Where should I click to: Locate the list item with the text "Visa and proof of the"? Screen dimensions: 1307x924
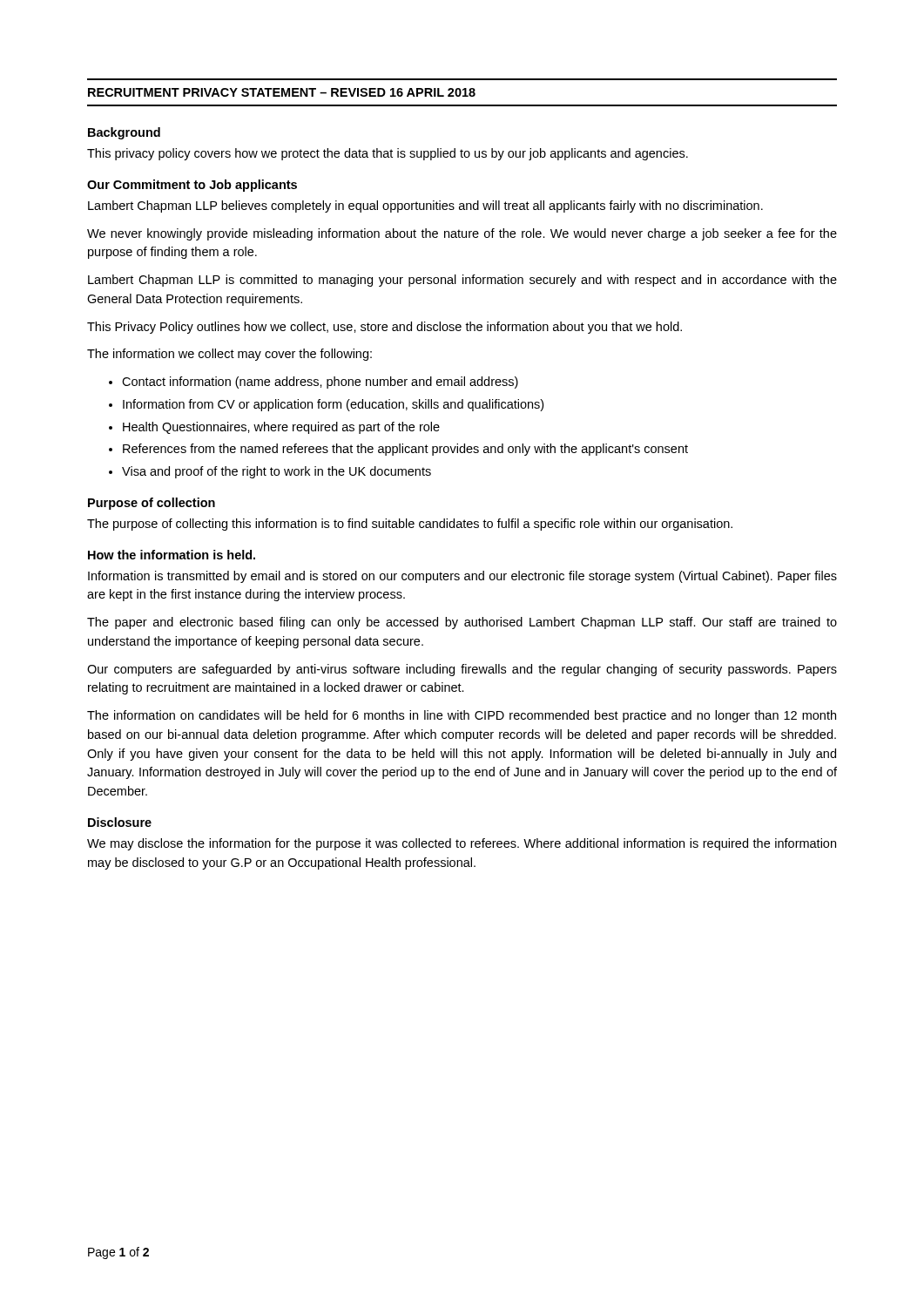[x=277, y=471]
